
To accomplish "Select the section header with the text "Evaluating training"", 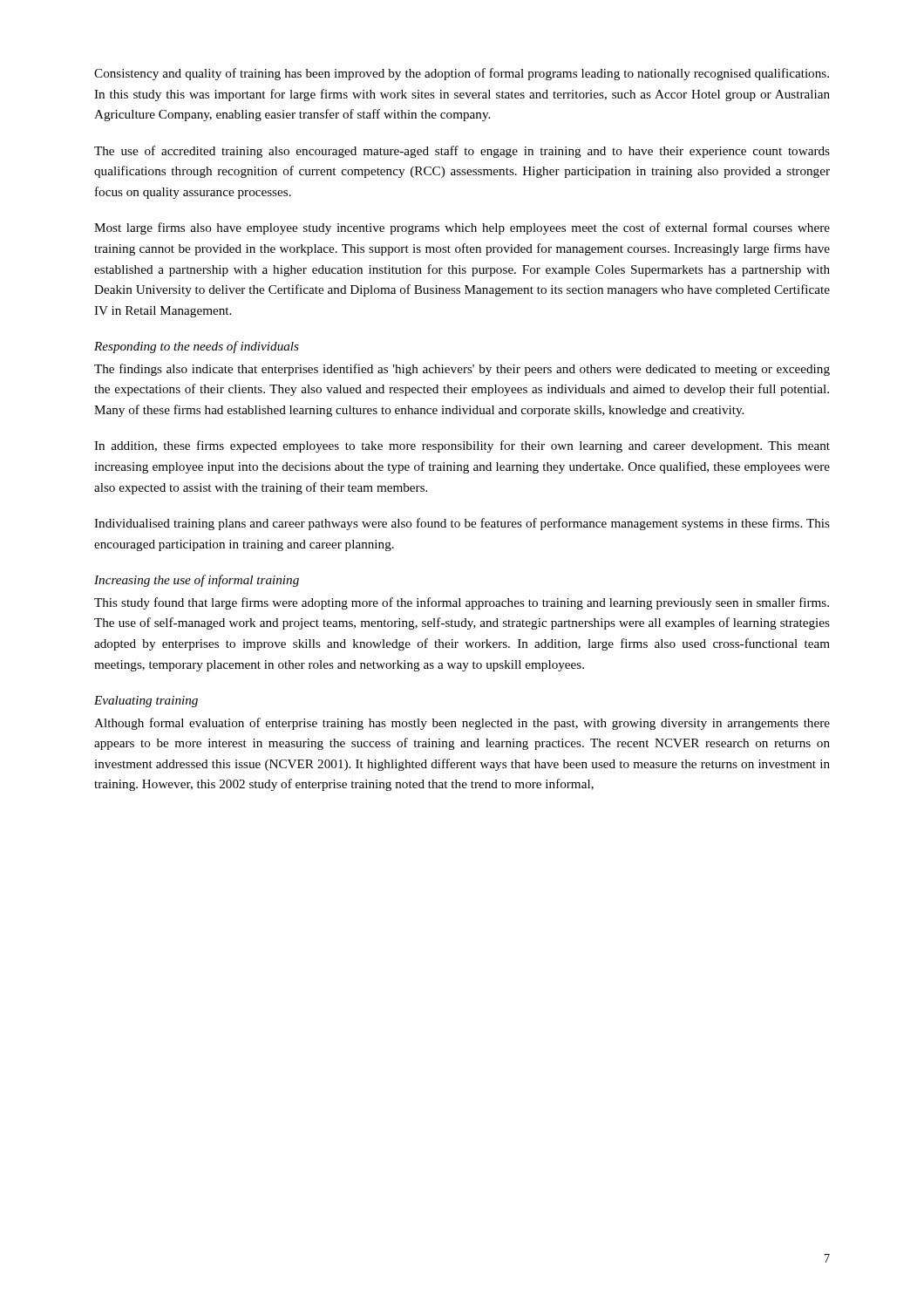I will tap(146, 702).
